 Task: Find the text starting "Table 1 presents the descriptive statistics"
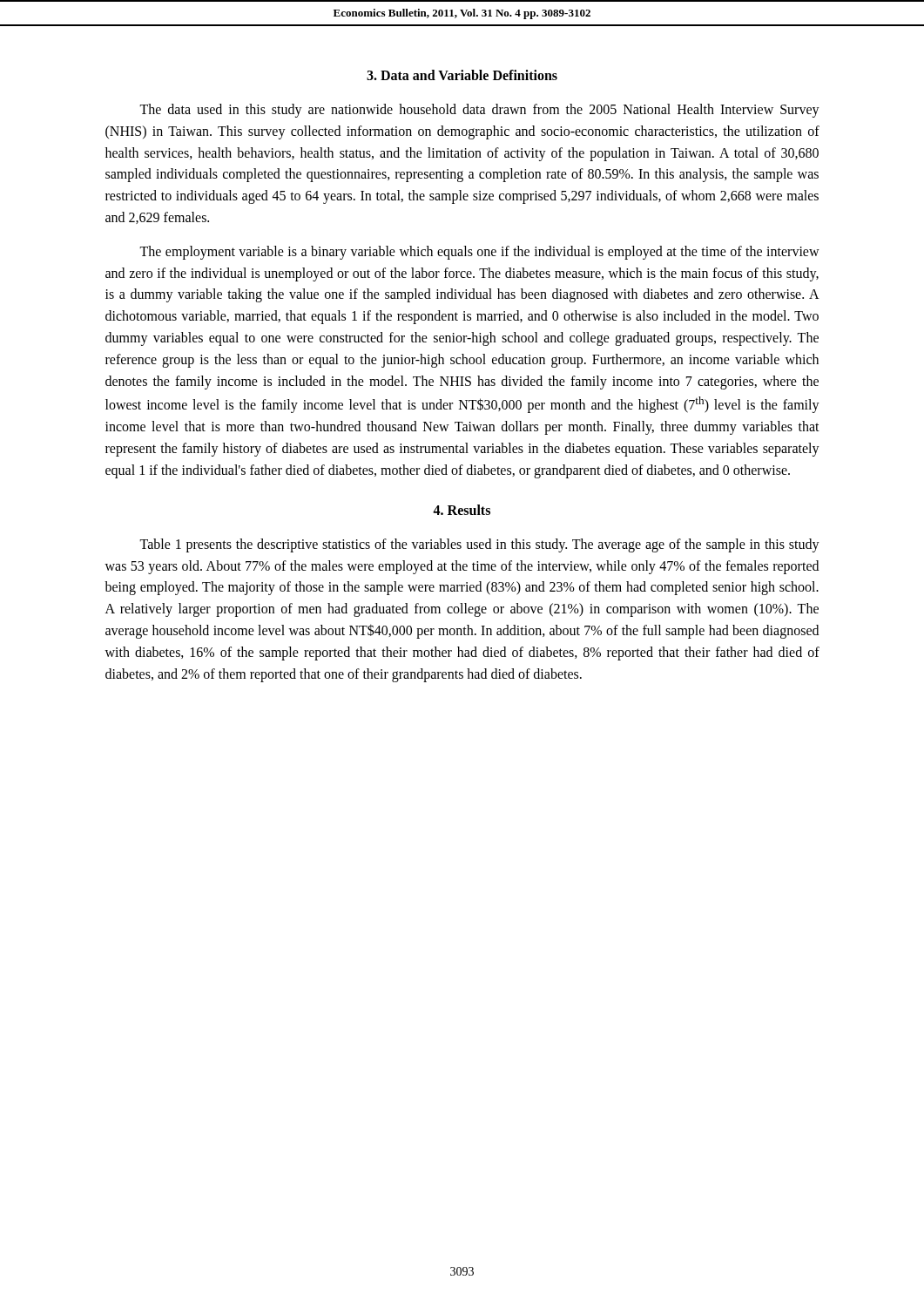[462, 609]
